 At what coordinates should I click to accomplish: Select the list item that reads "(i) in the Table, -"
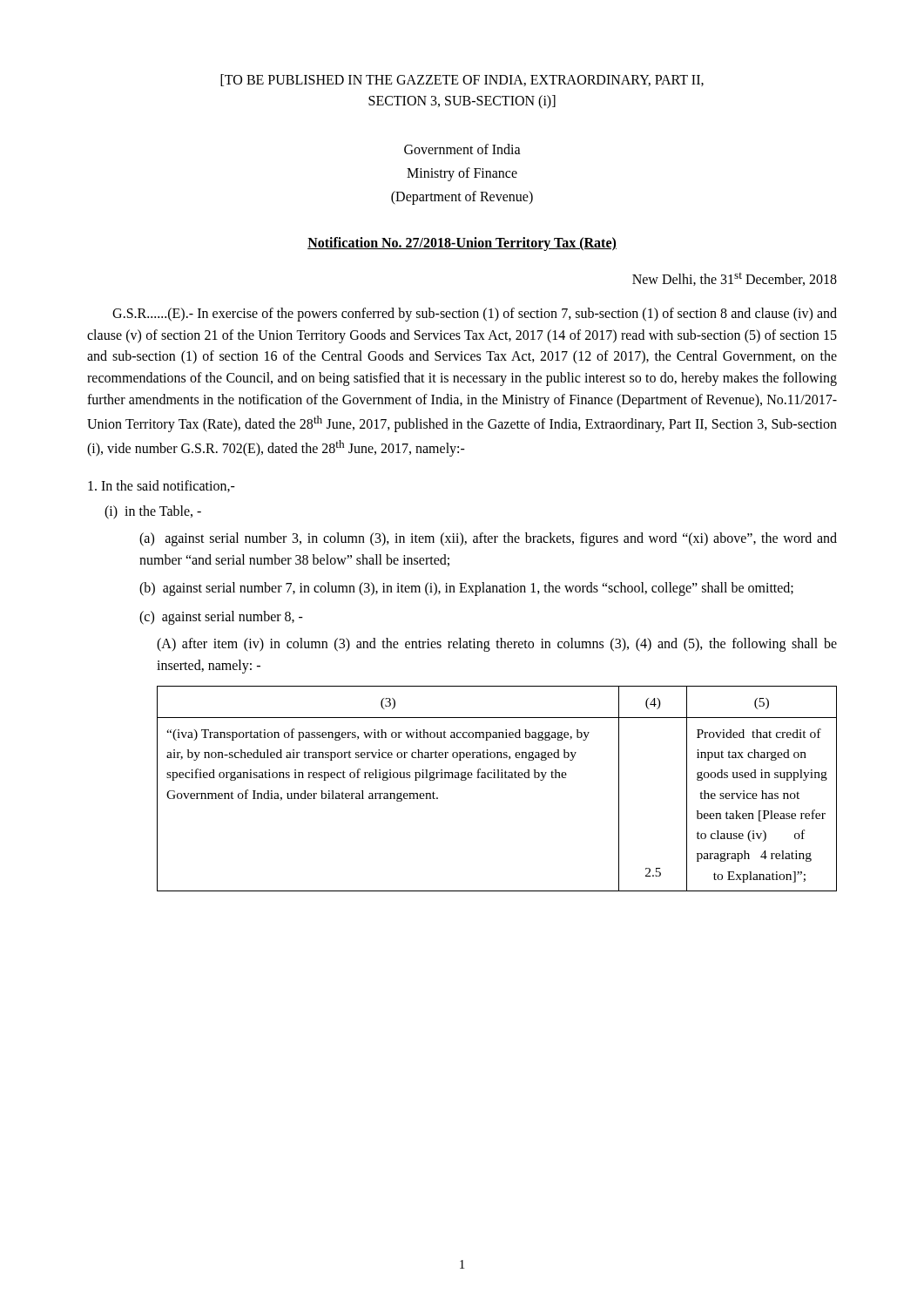click(x=153, y=511)
